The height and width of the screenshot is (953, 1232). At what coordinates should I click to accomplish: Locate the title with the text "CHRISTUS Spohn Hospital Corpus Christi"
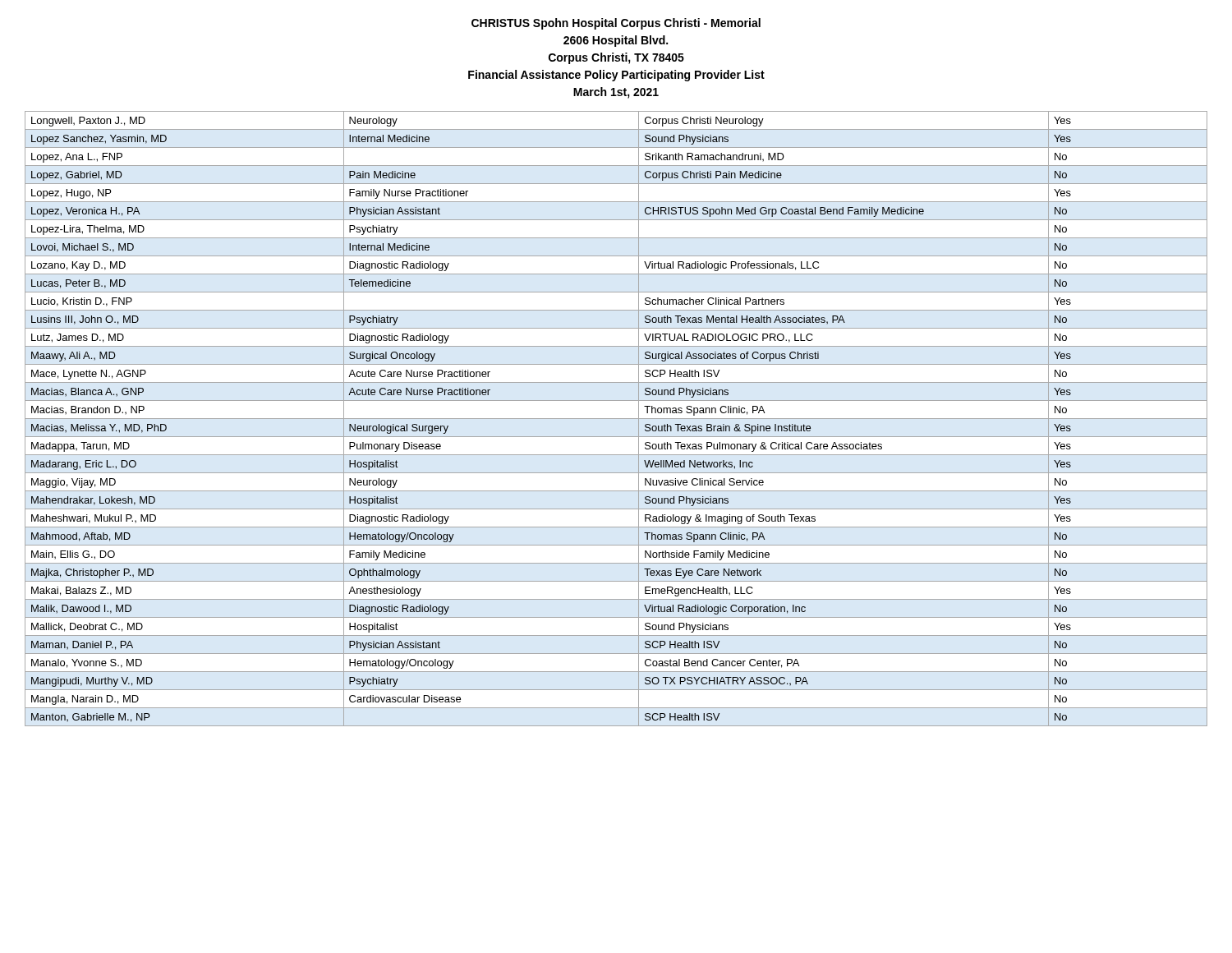click(x=616, y=58)
